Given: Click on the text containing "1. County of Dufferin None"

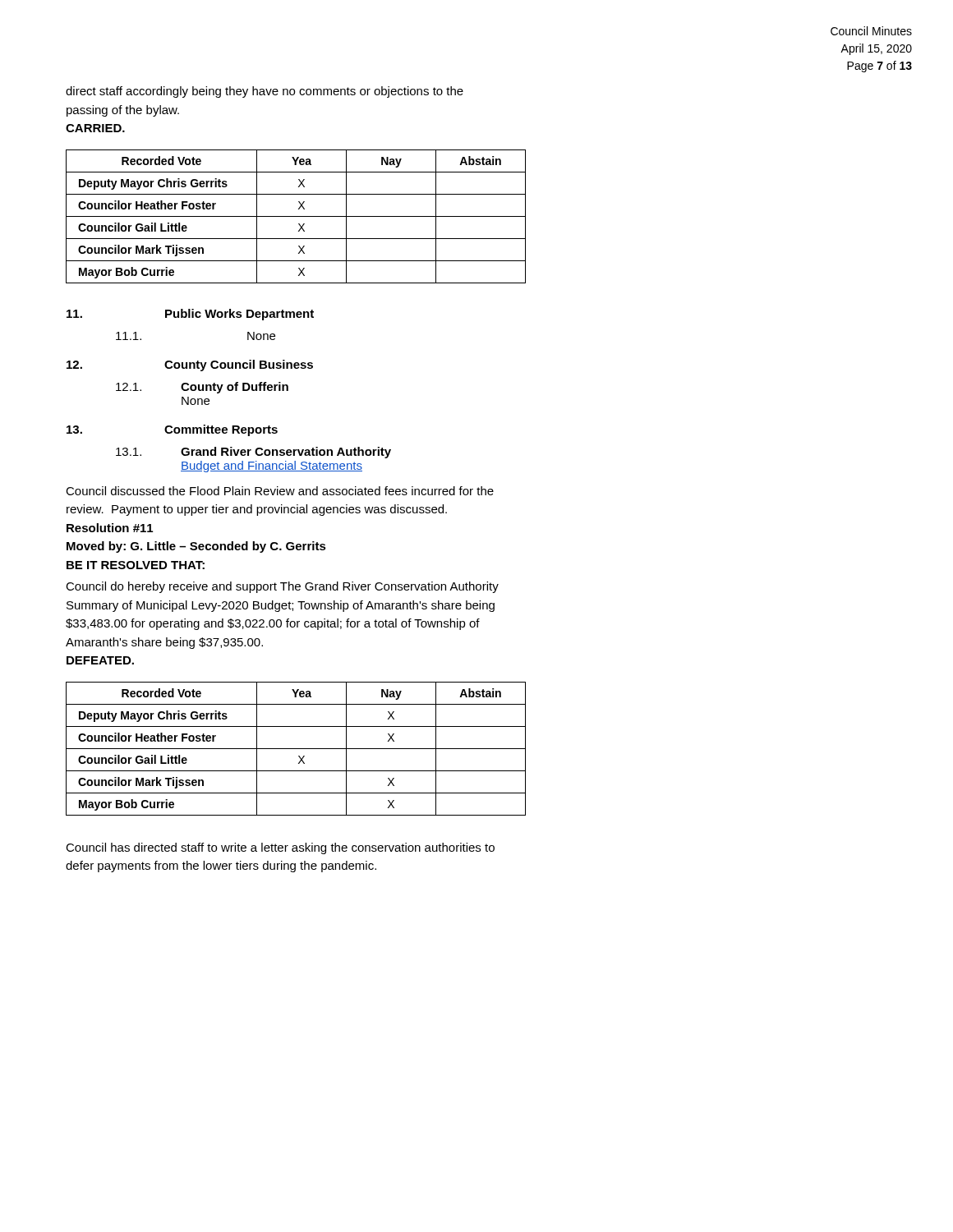Looking at the screenshot, I should click(202, 388).
